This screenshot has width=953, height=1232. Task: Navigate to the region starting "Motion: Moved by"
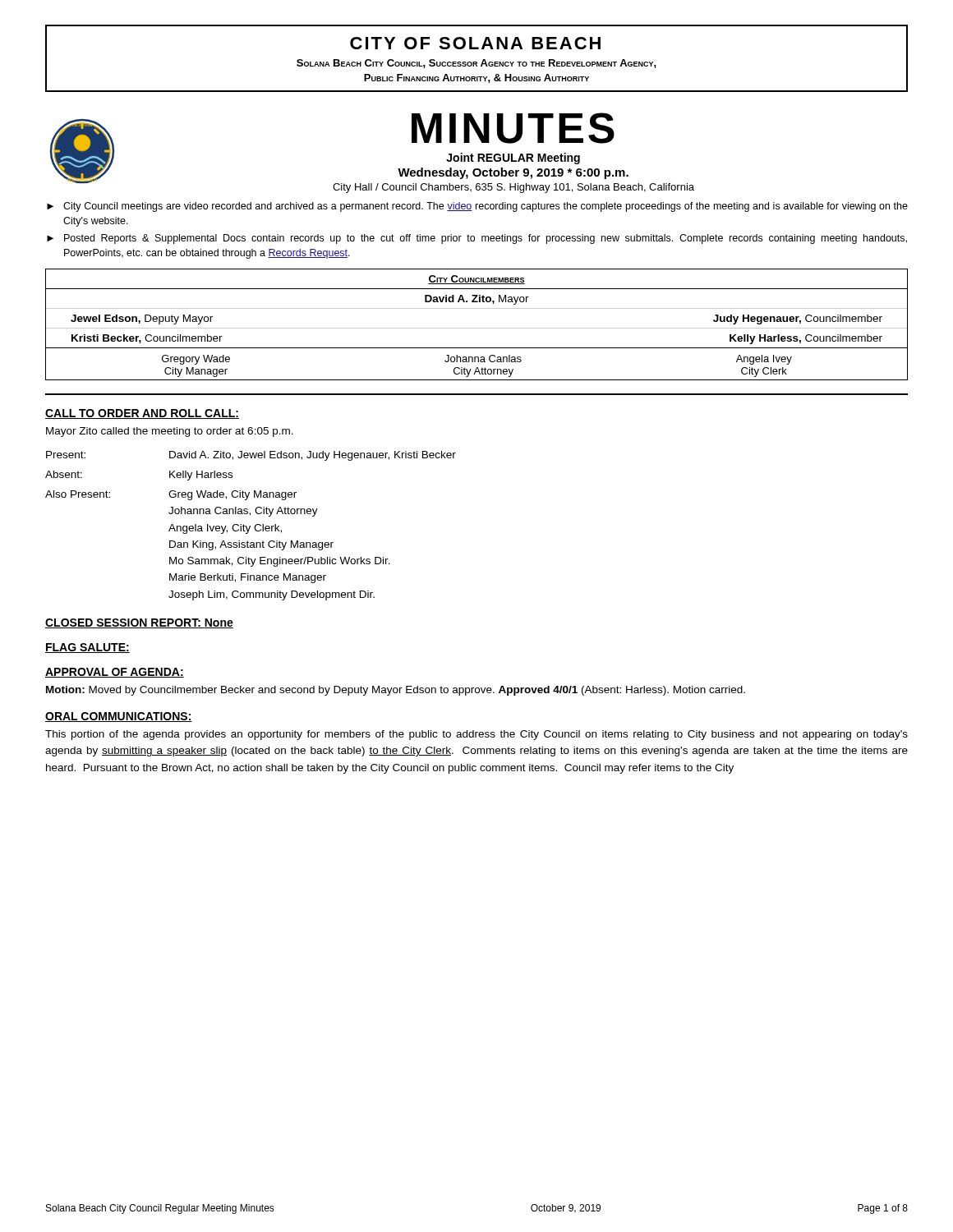[x=396, y=689]
